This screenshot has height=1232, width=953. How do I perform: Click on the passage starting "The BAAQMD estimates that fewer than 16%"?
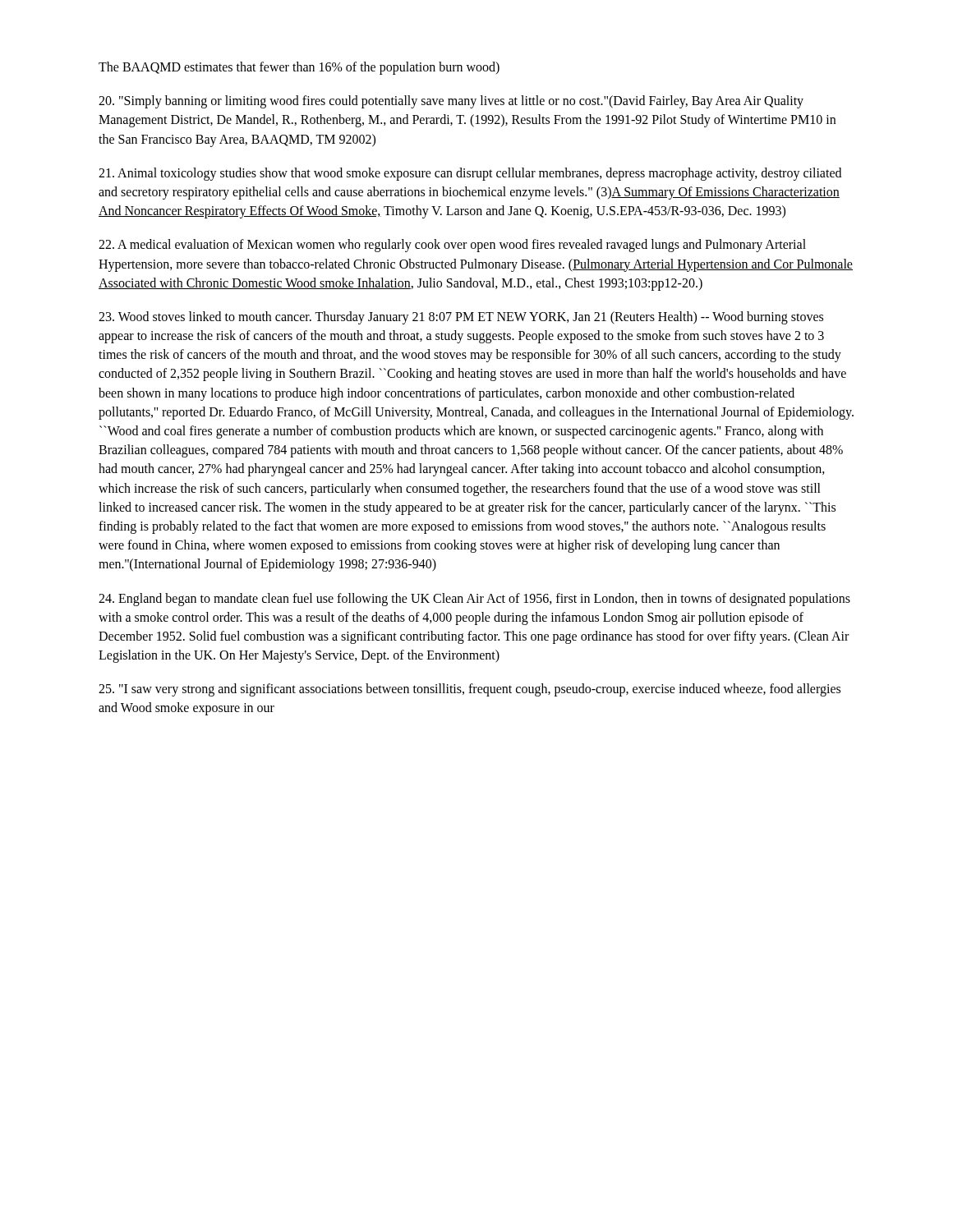click(x=299, y=67)
